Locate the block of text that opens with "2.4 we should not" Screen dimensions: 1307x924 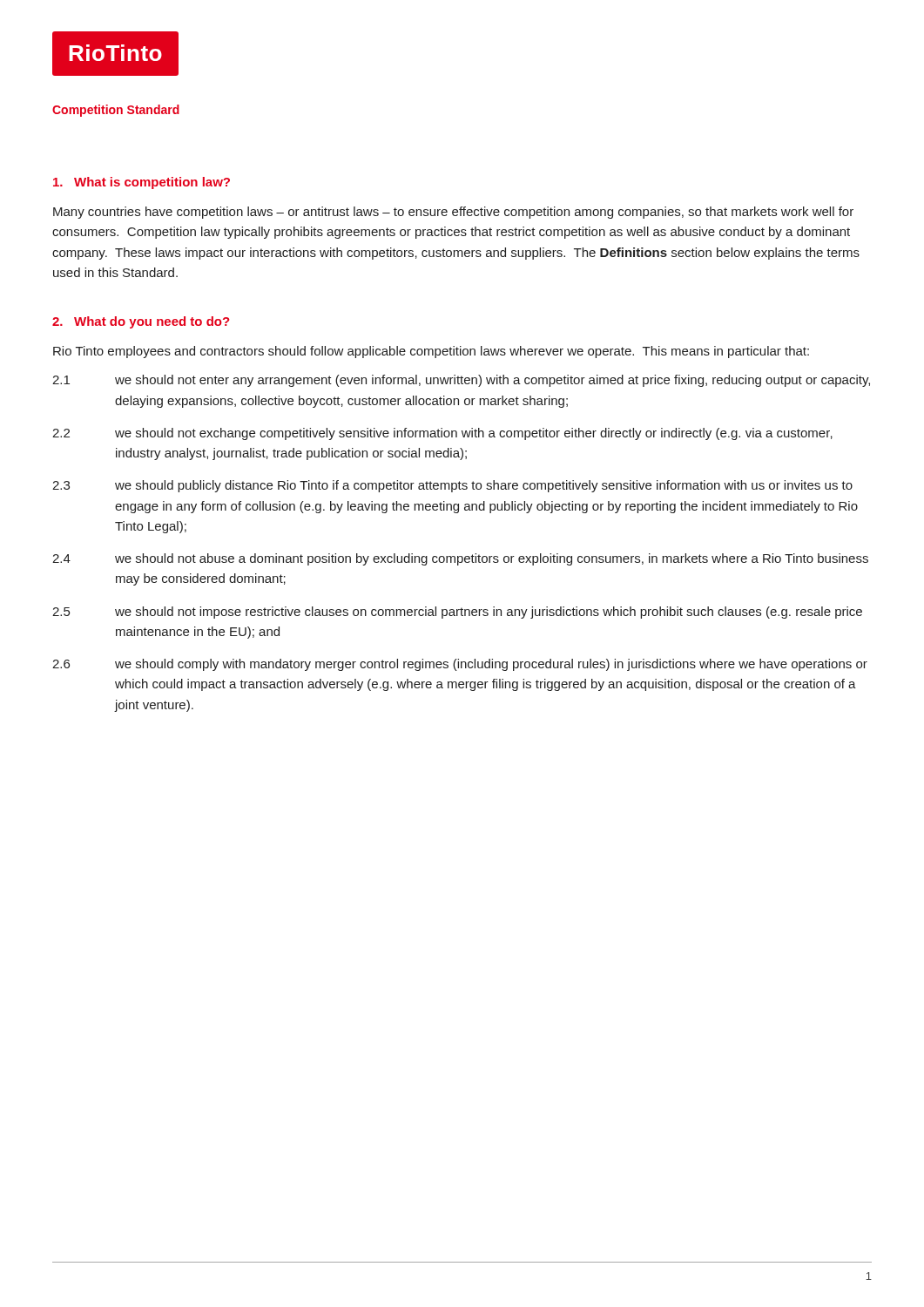(x=462, y=568)
